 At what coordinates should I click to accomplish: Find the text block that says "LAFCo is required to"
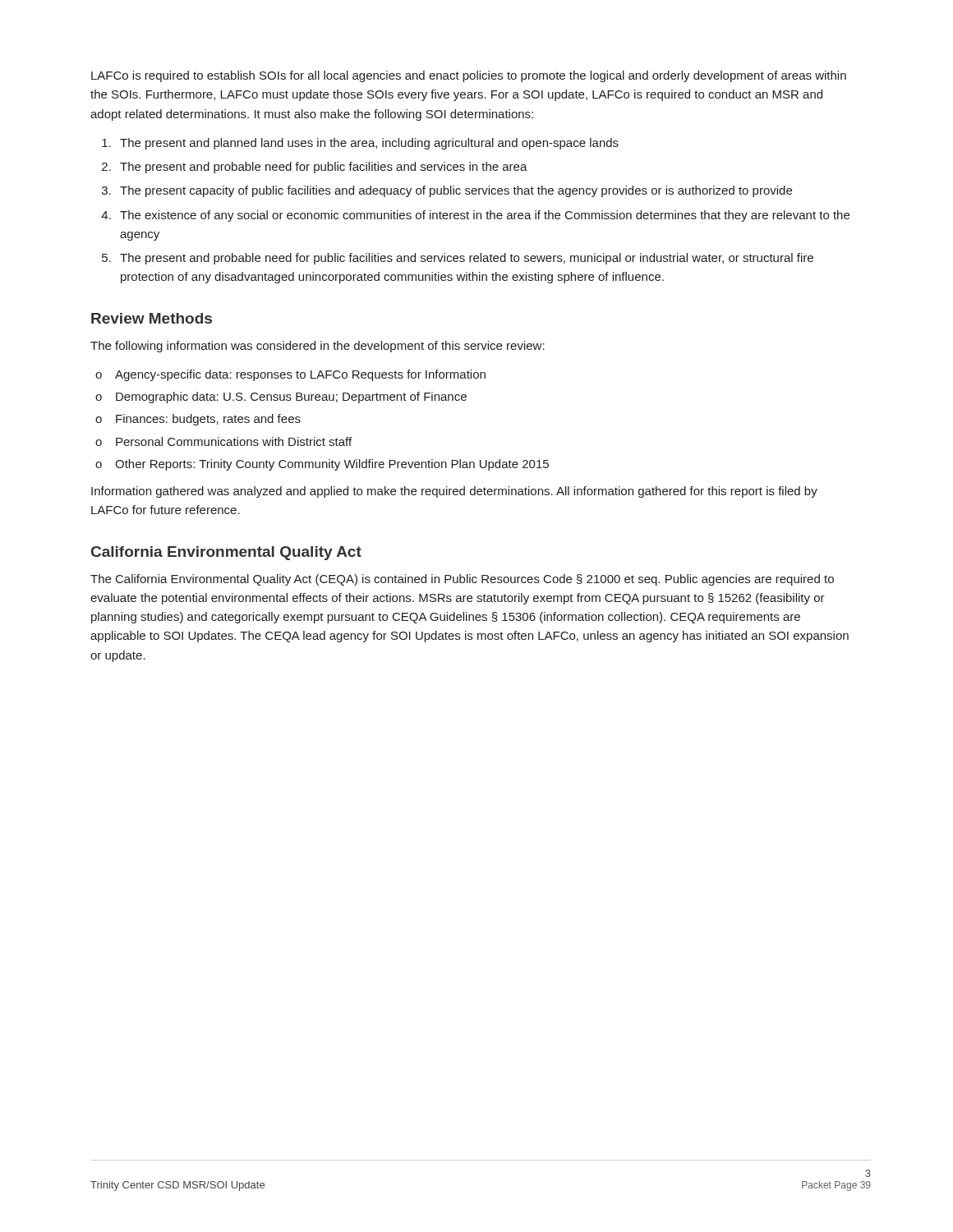[468, 94]
